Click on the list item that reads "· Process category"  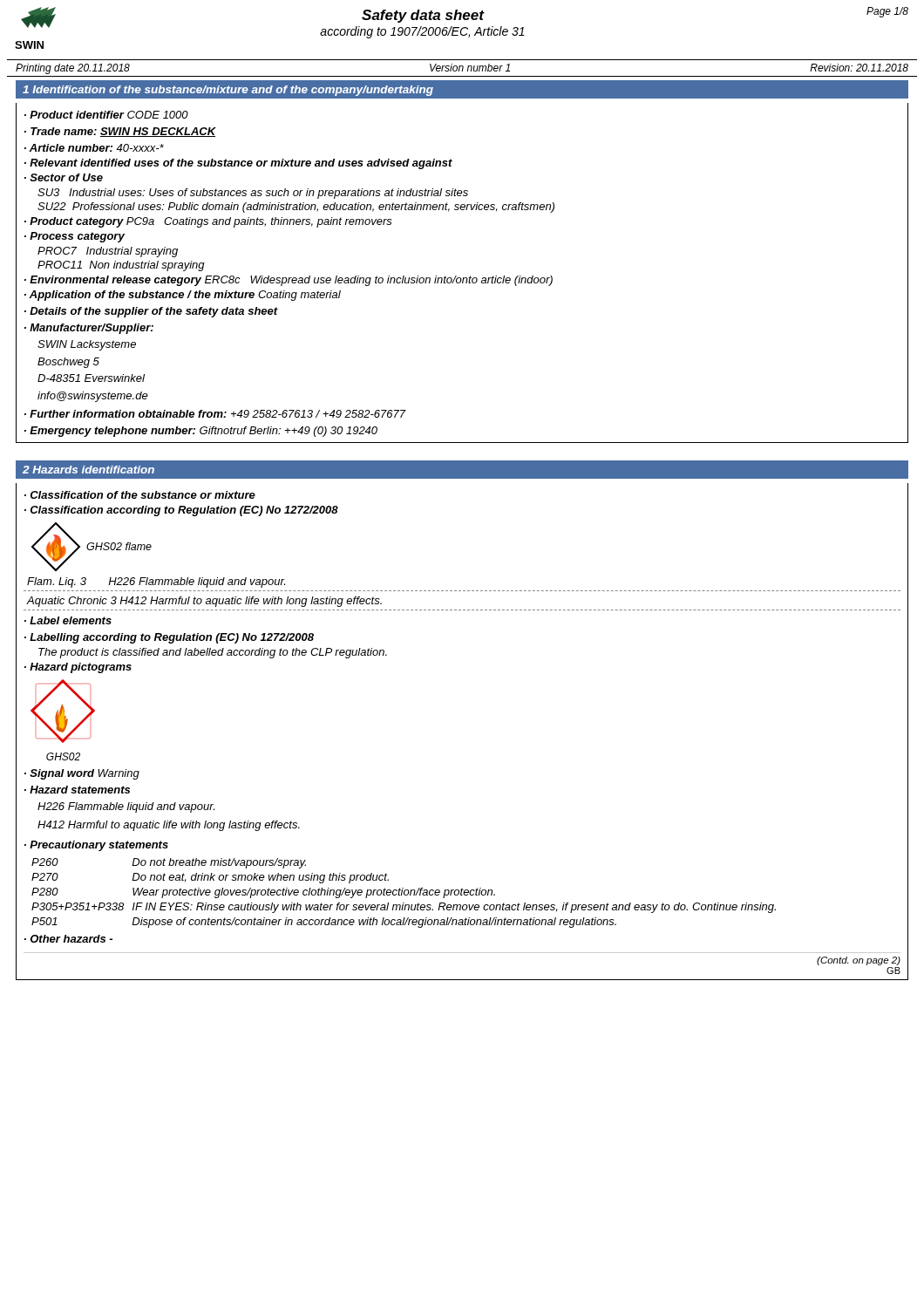tap(74, 236)
